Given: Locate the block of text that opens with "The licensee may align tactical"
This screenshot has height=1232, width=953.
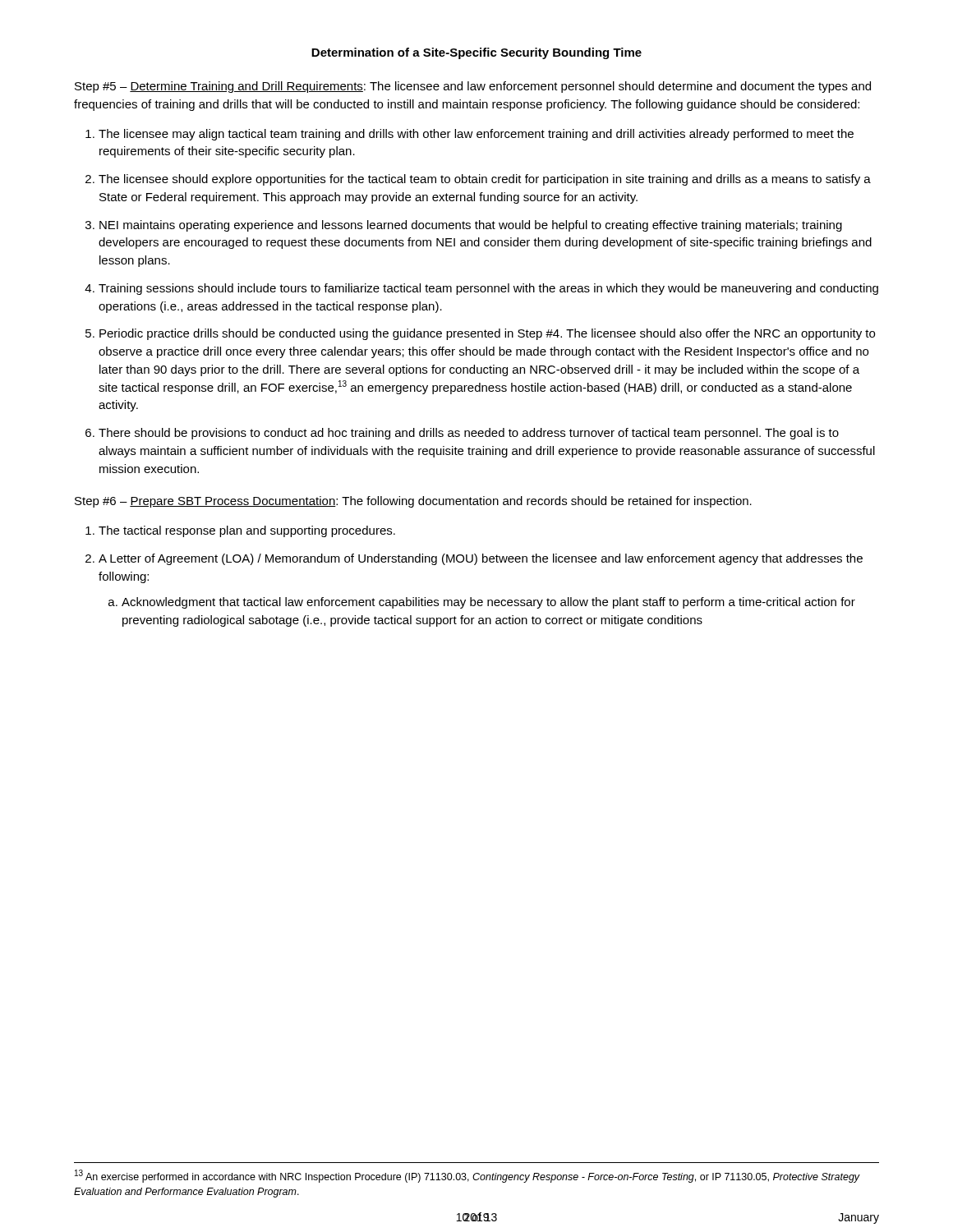Looking at the screenshot, I should click(476, 142).
